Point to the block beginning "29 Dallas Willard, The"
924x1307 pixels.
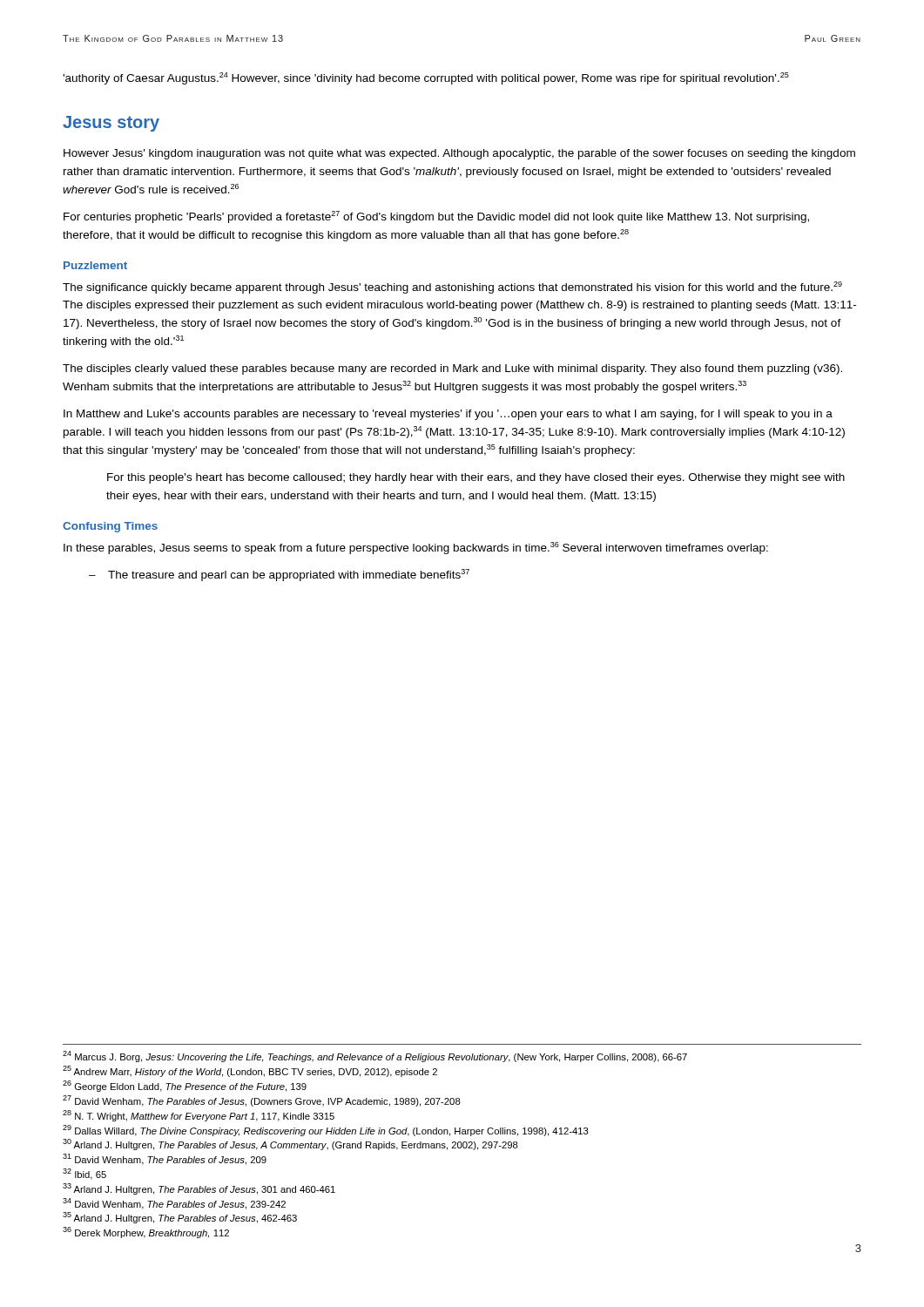tap(462, 1131)
